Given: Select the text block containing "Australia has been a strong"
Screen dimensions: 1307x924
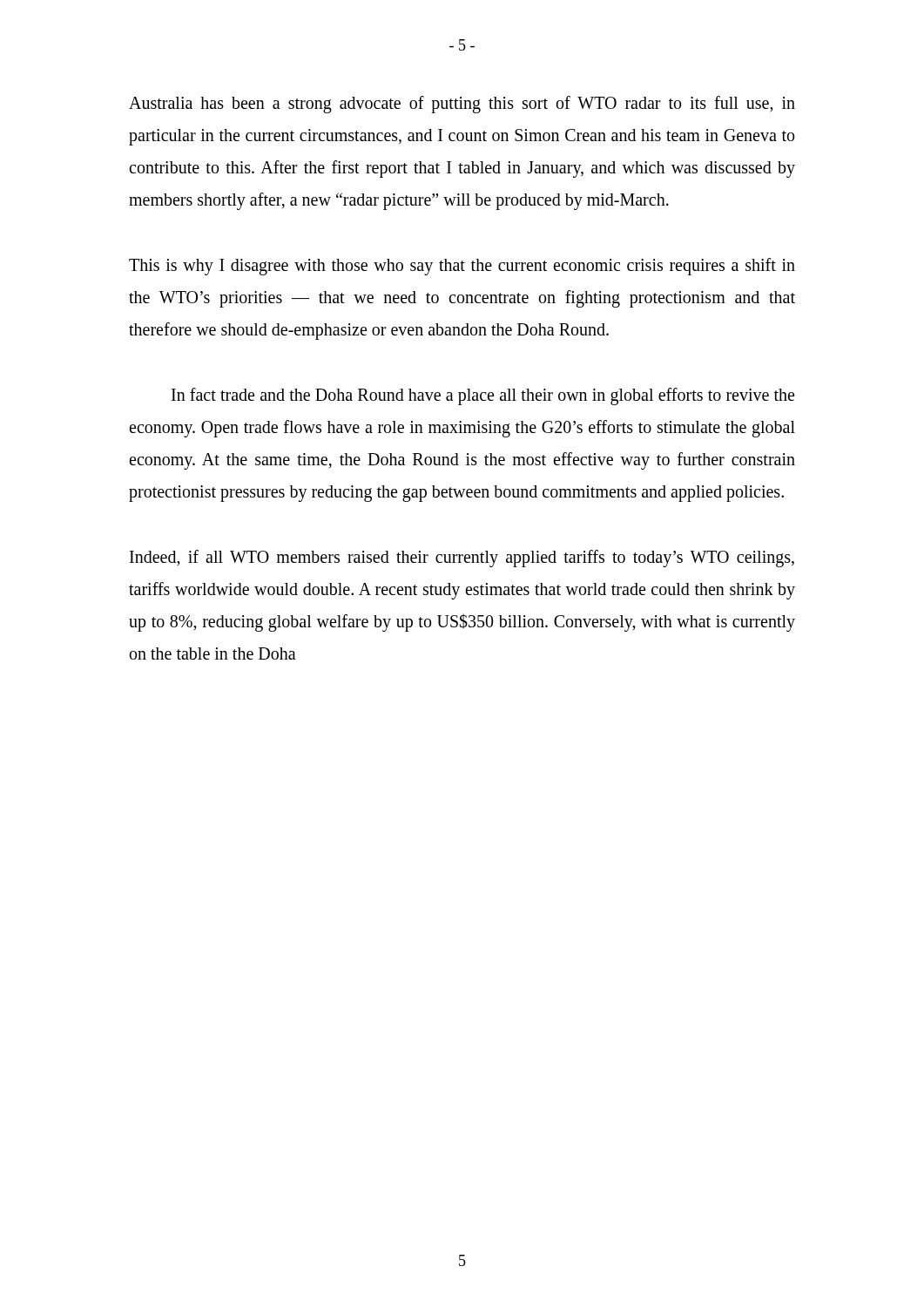Looking at the screenshot, I should (x=462, y=151).
